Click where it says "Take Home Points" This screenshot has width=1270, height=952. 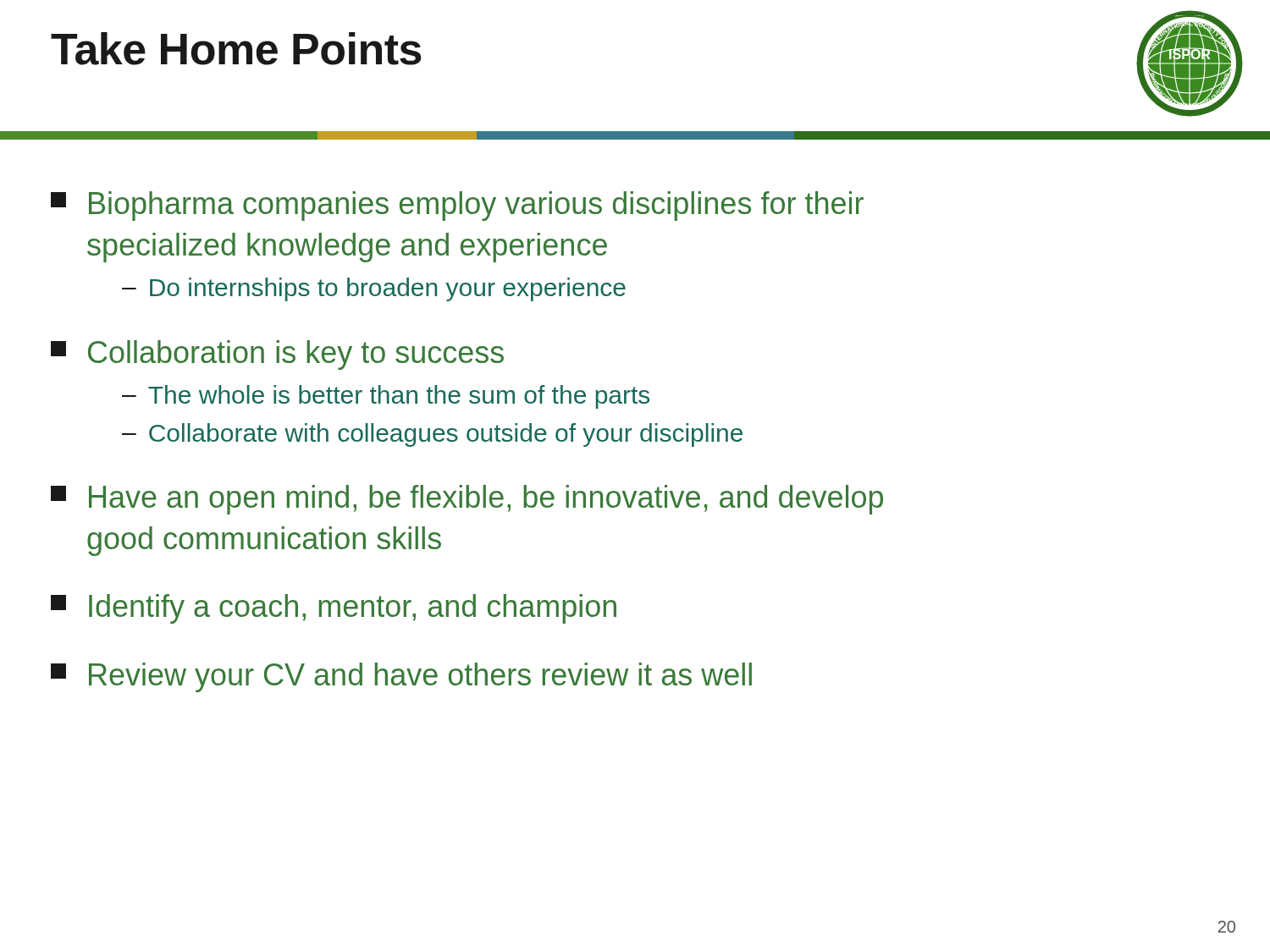(x=237, y=49)
